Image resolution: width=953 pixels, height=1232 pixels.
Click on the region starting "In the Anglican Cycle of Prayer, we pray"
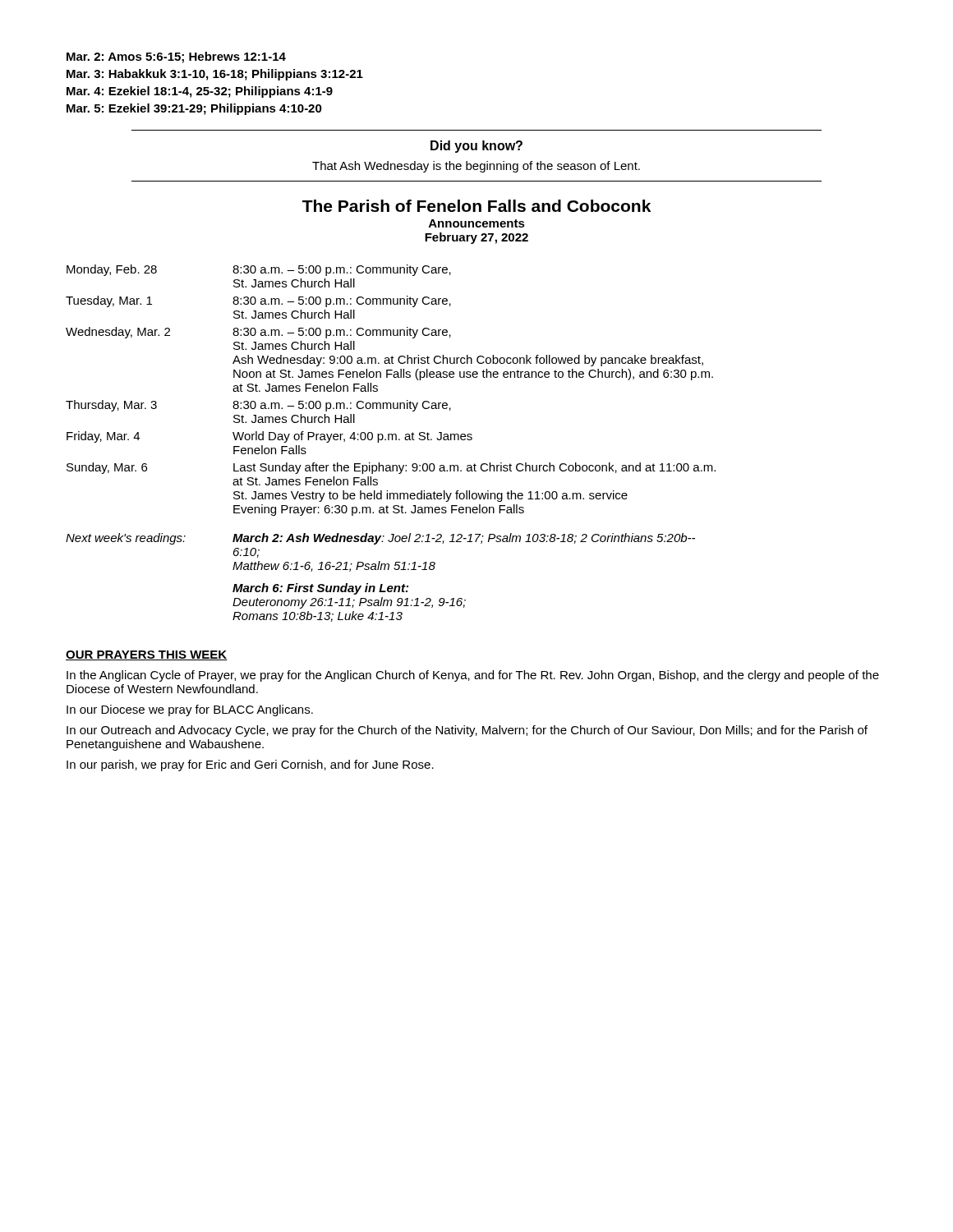coord(472,682)
